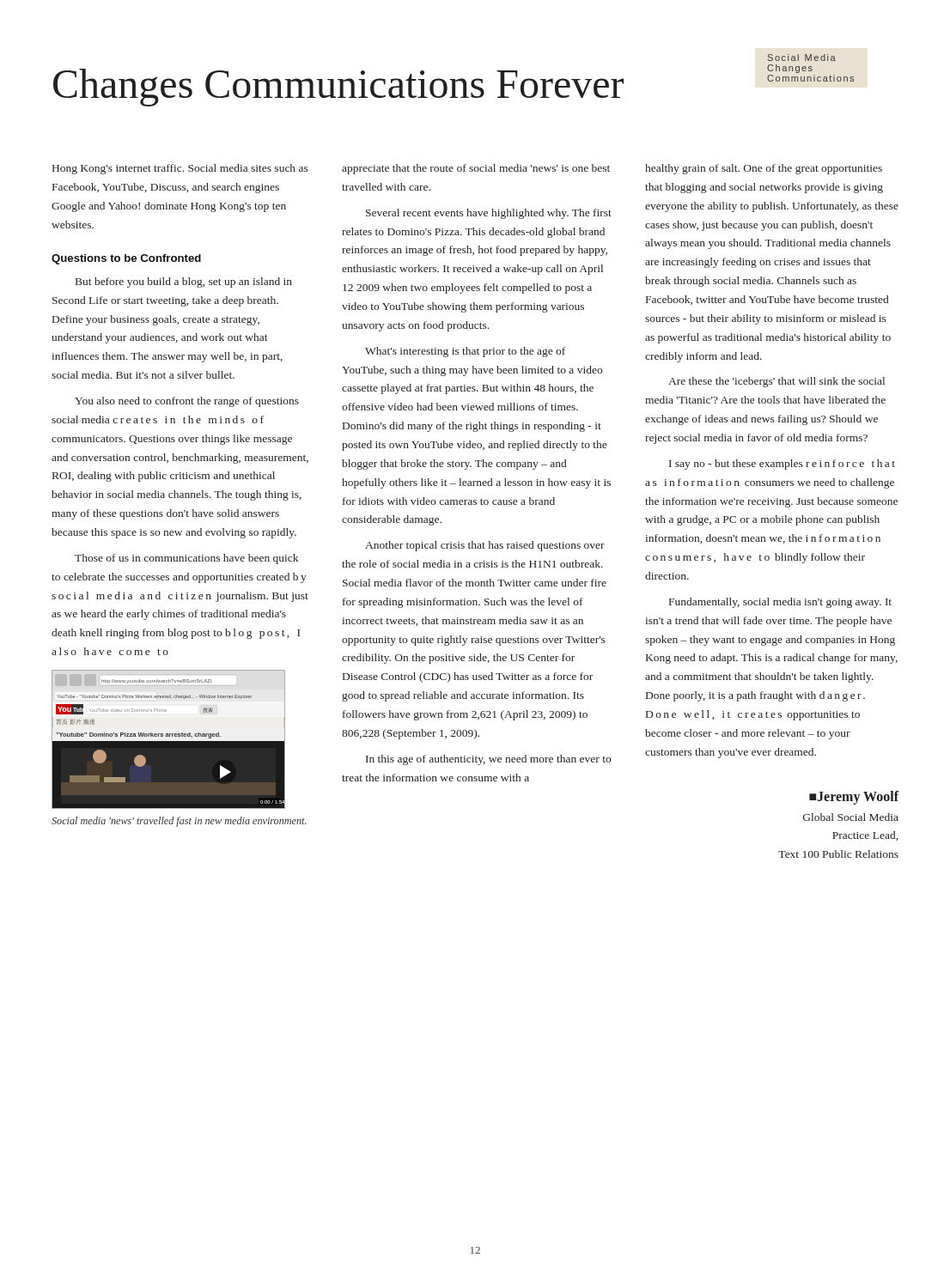Select the title that says "Changes Communications Forever"
950x1288 pixels.
[x=475, y=84]
